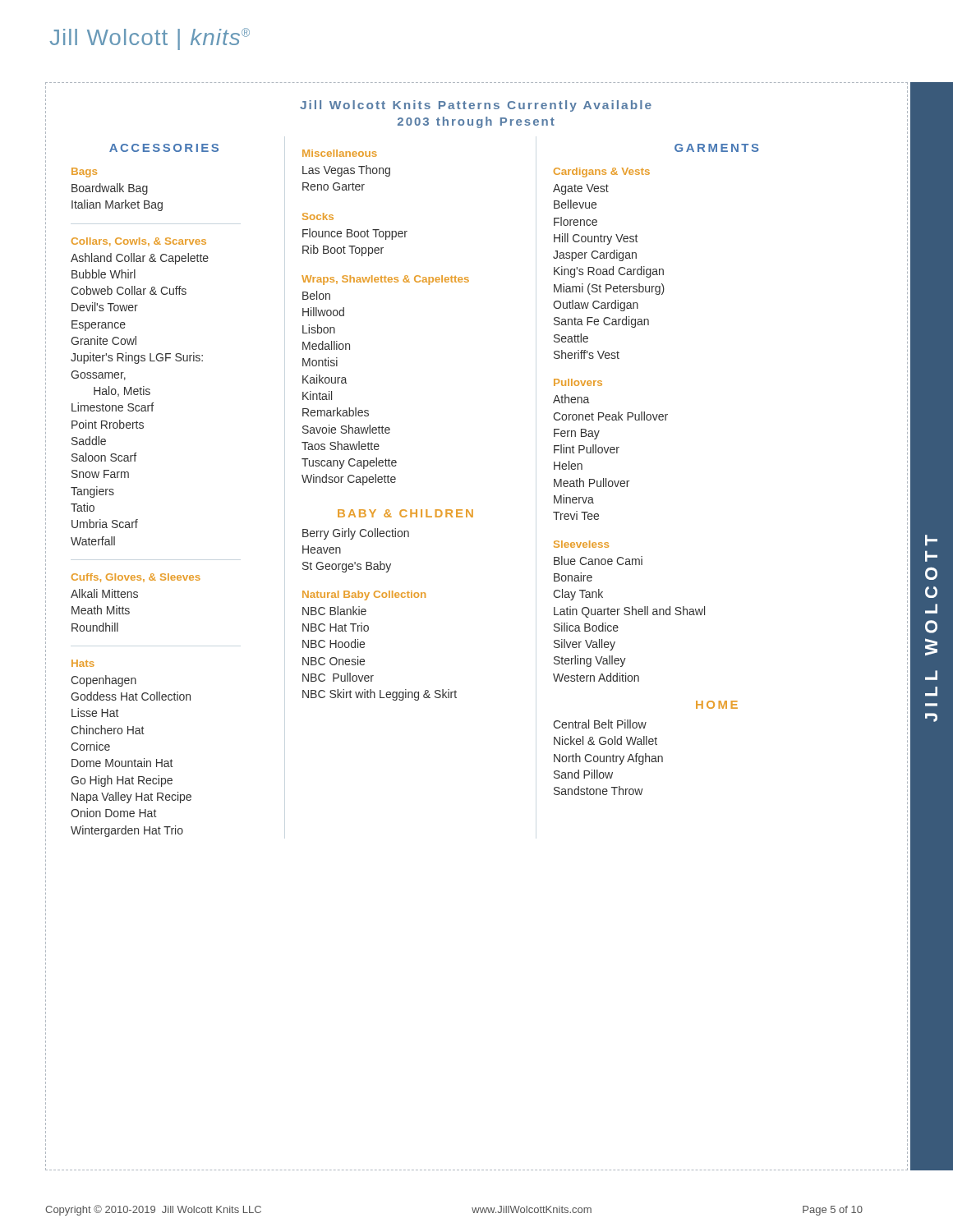Point to the text starting "Jill Wolcott Knits Patterns Currently"

coord(476,113)
